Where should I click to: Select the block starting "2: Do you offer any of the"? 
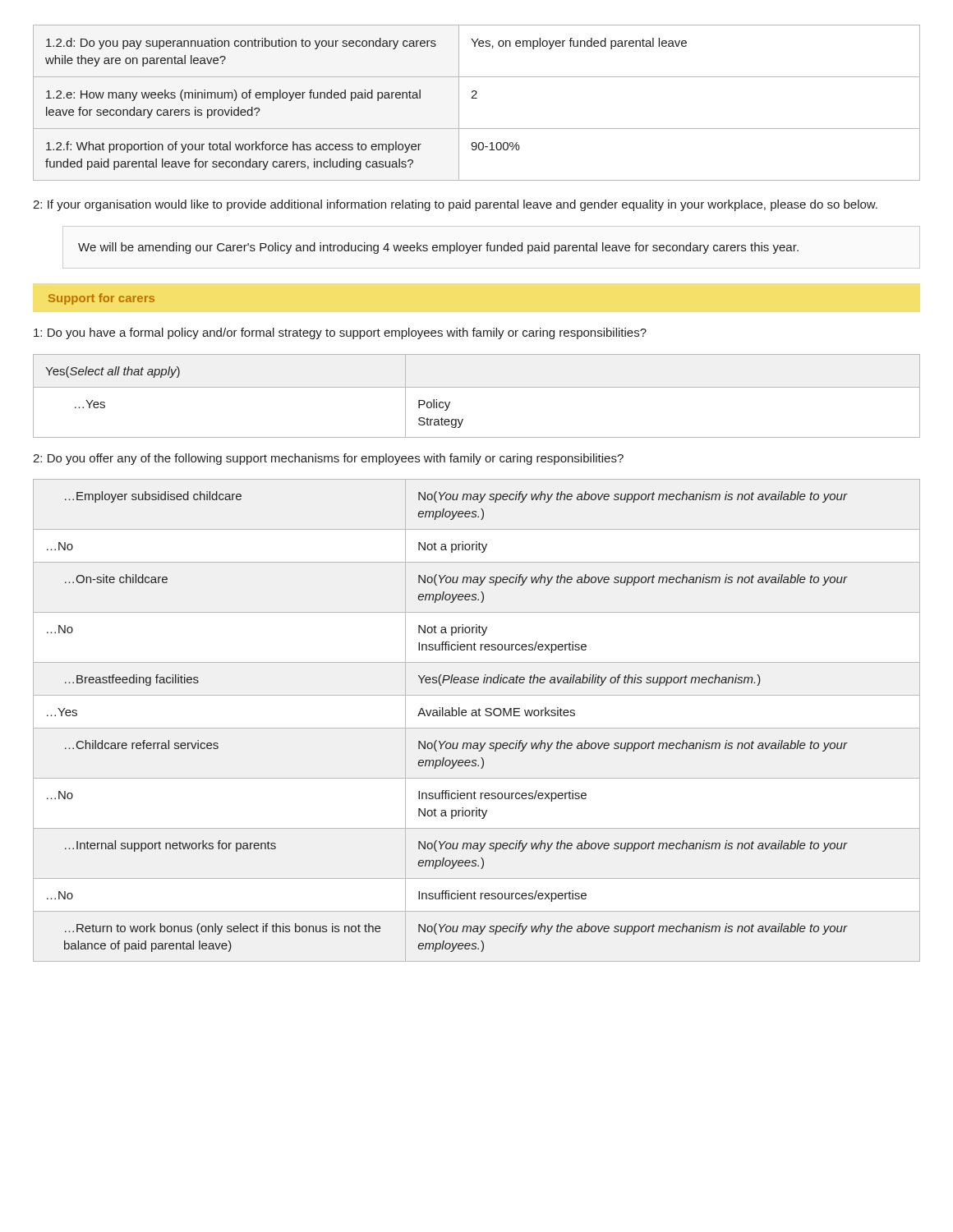point(328,458)
